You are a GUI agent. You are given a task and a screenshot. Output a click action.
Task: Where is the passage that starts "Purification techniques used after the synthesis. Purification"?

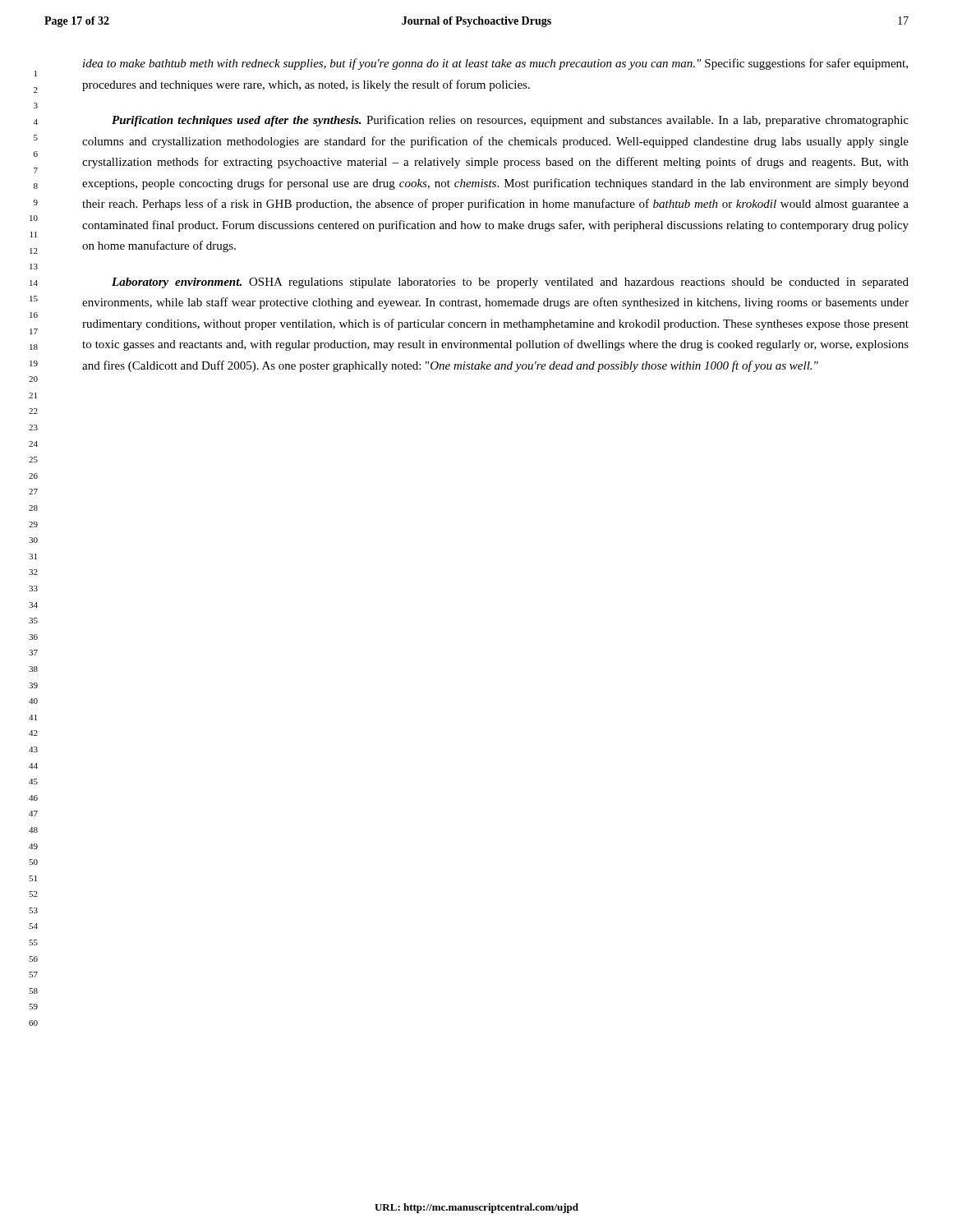pyautogui.click(x=495, y=183)
